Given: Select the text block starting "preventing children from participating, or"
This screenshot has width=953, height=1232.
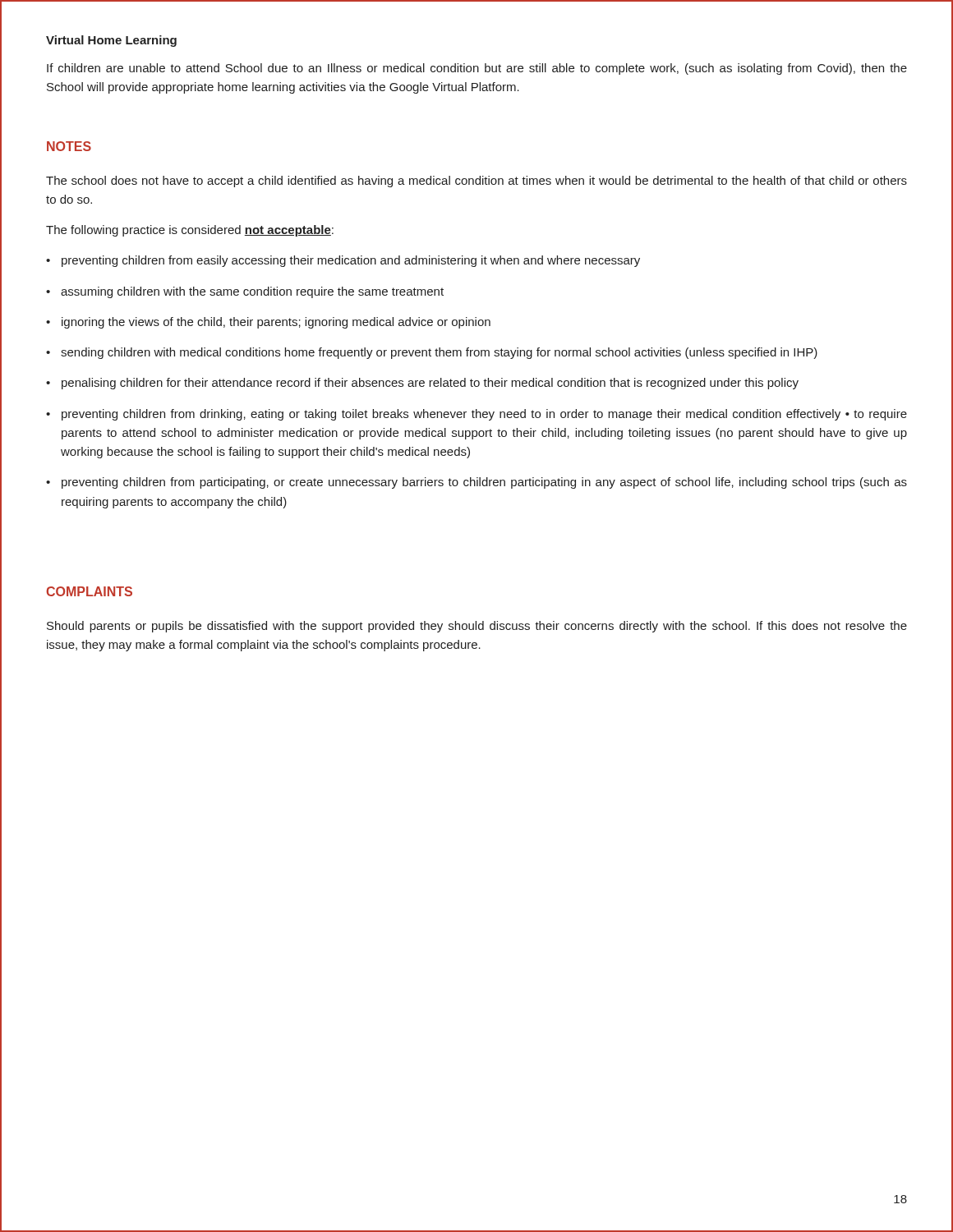Looking at the screenshot, I should coord(484,491).
